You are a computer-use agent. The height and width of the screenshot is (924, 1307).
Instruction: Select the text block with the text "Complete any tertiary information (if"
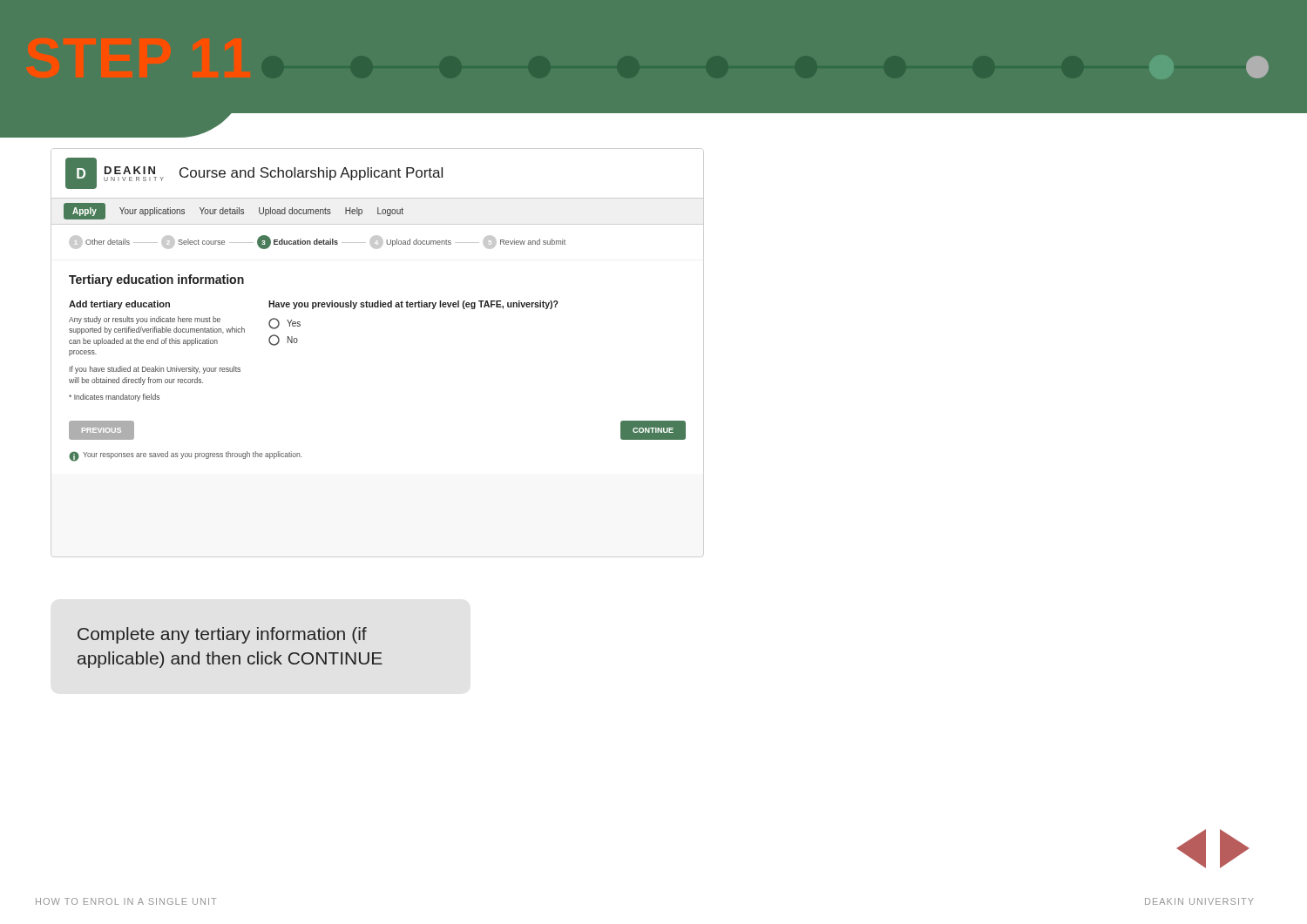coord(261,647)
